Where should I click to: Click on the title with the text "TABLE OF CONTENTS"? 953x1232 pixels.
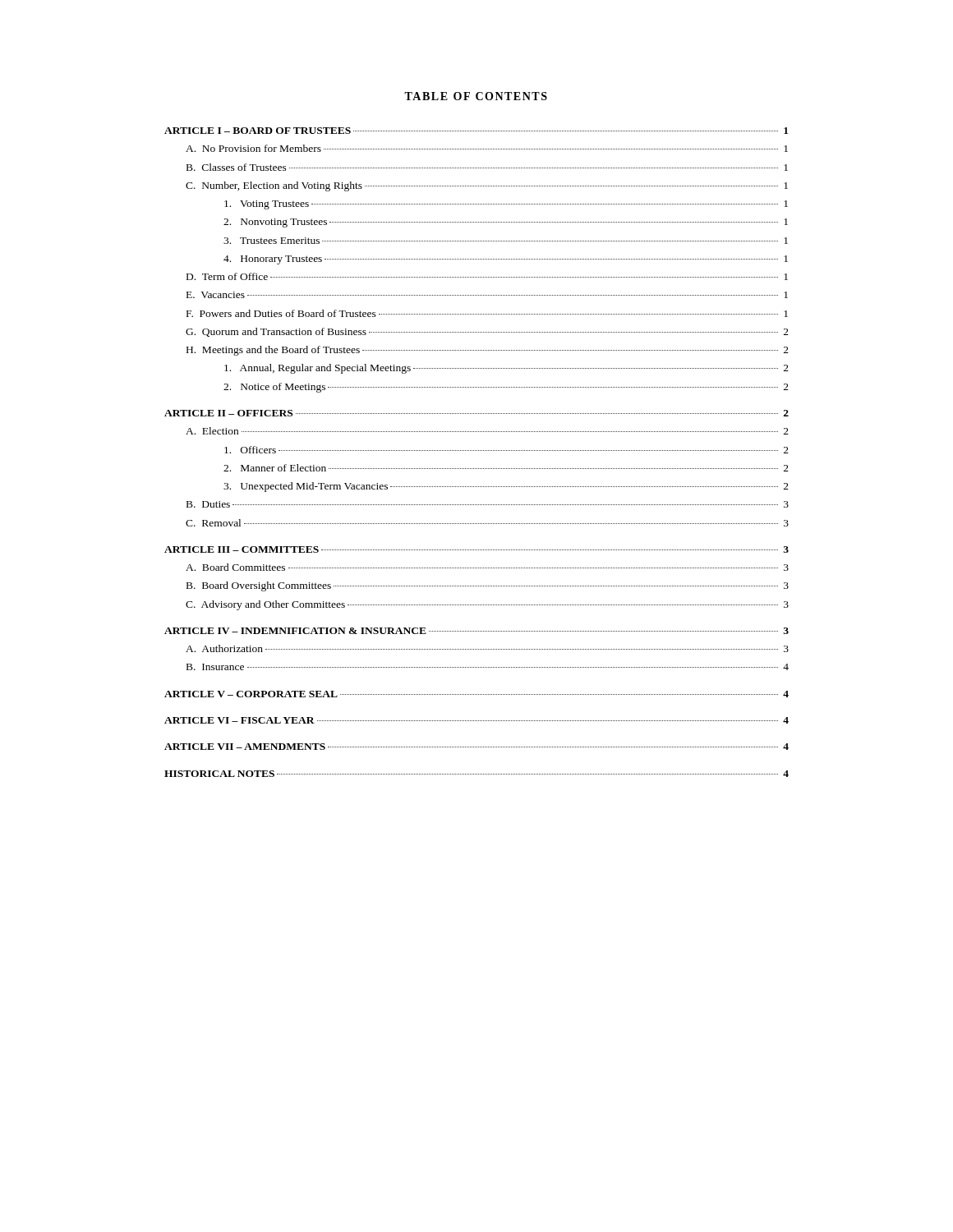(476, 96)
